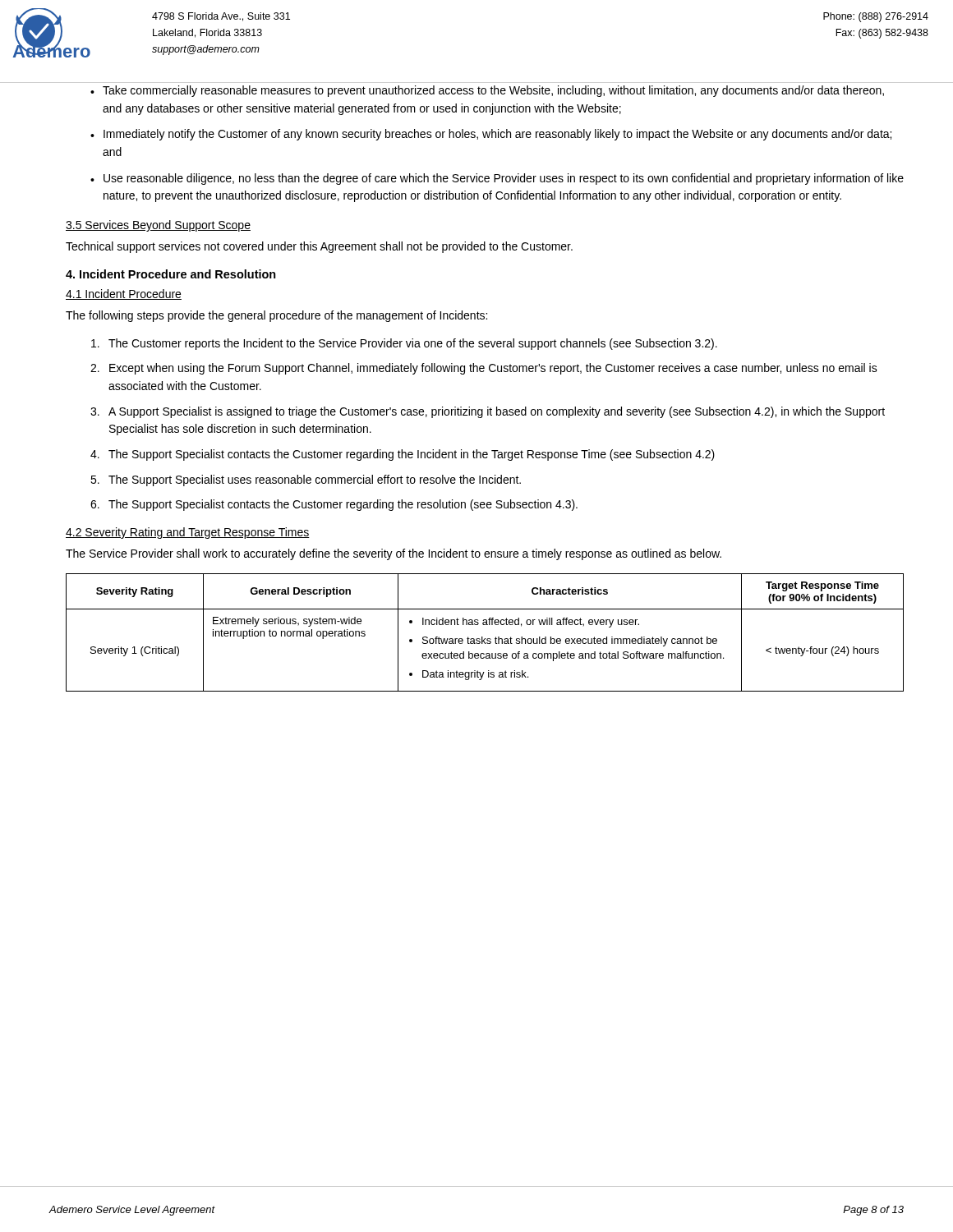The height and width of the screenshot is (1232, 953).
Task: Locate the logo
Action: point(72,36)
